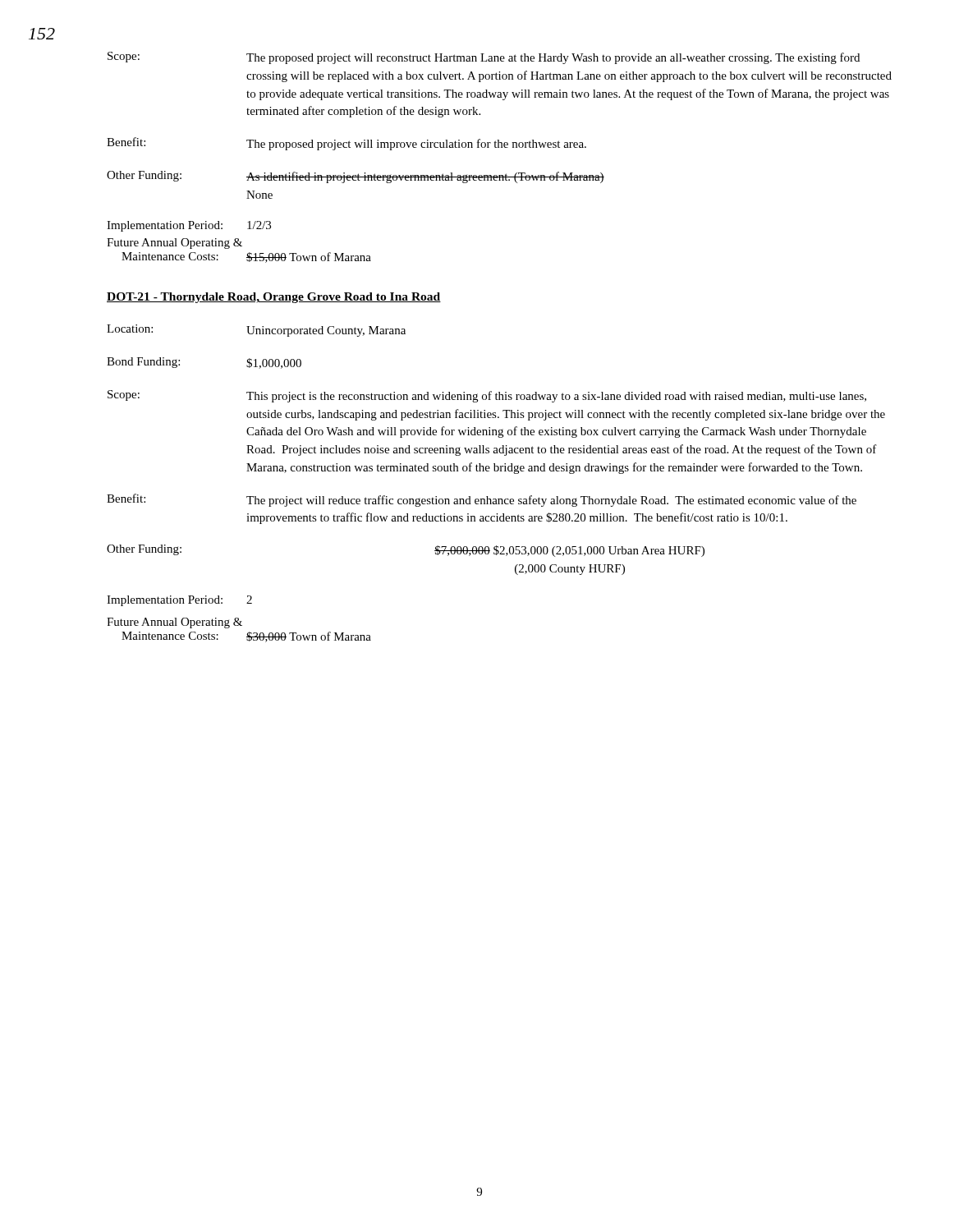Find the text starting "Future Annual Operating & Maintenance Costs: $30,000 Town"

[x=174, y=623]
